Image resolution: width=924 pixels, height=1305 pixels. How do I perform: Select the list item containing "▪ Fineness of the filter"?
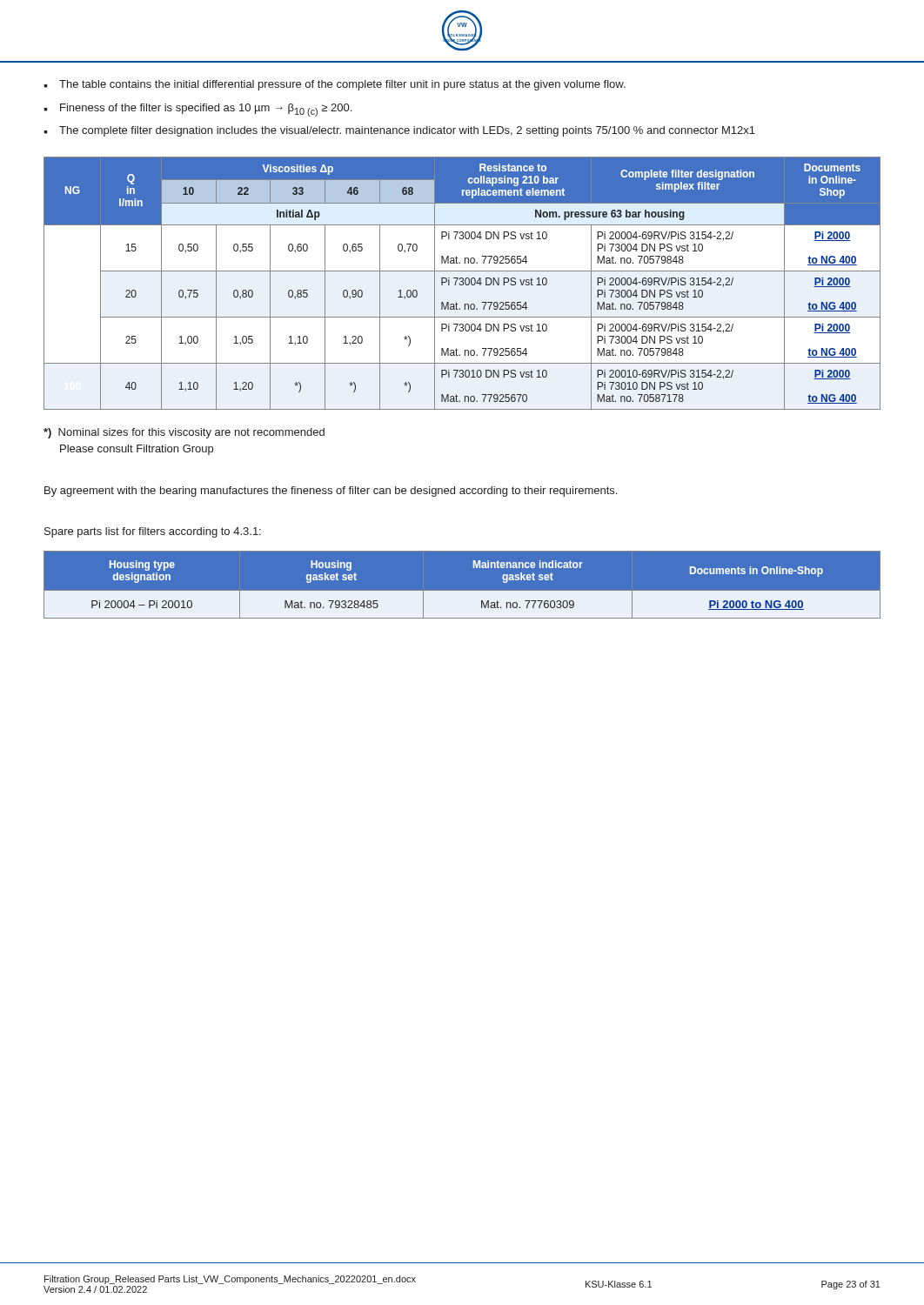pos(198,109)
